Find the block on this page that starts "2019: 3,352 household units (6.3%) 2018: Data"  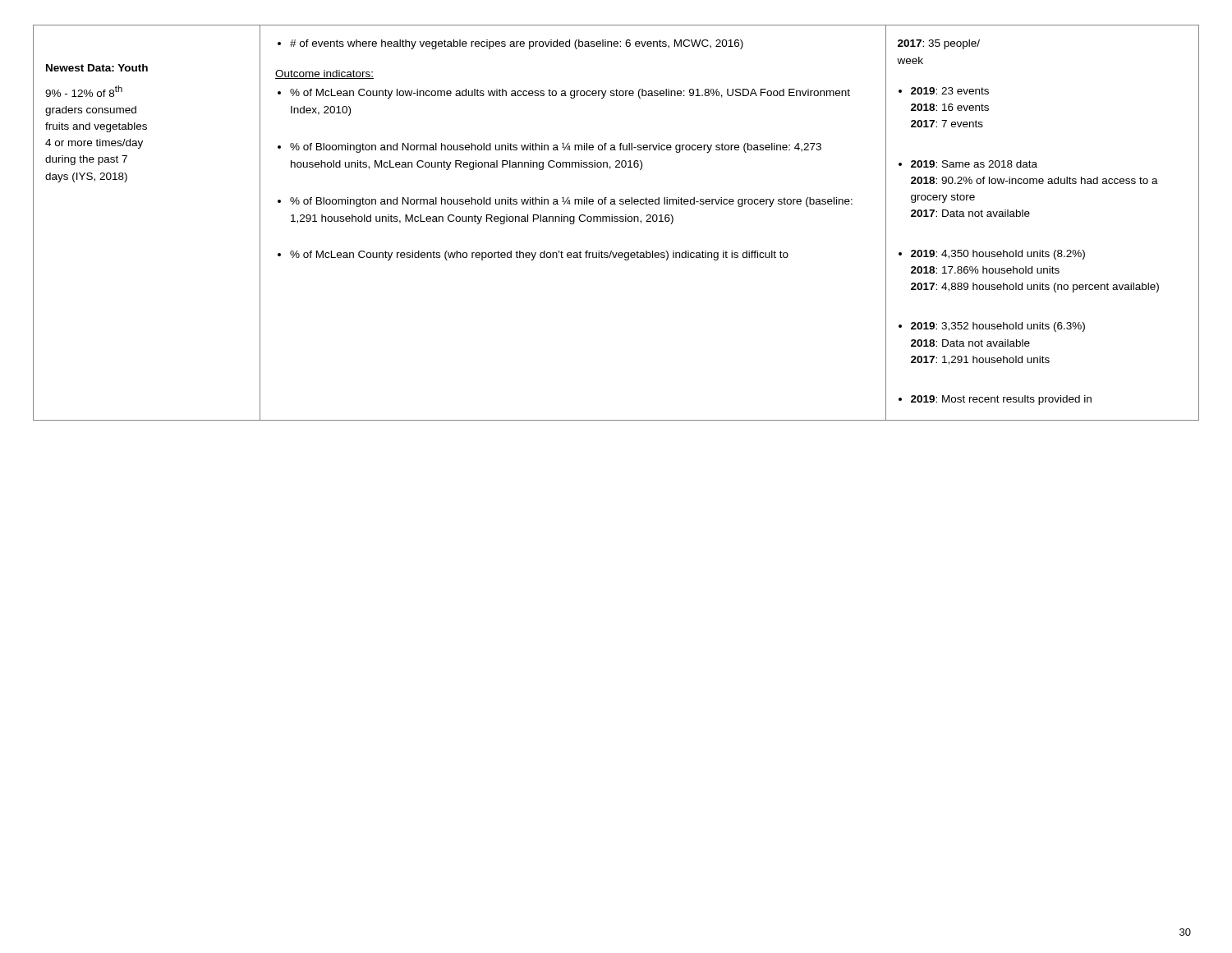[x=998, y=327]
